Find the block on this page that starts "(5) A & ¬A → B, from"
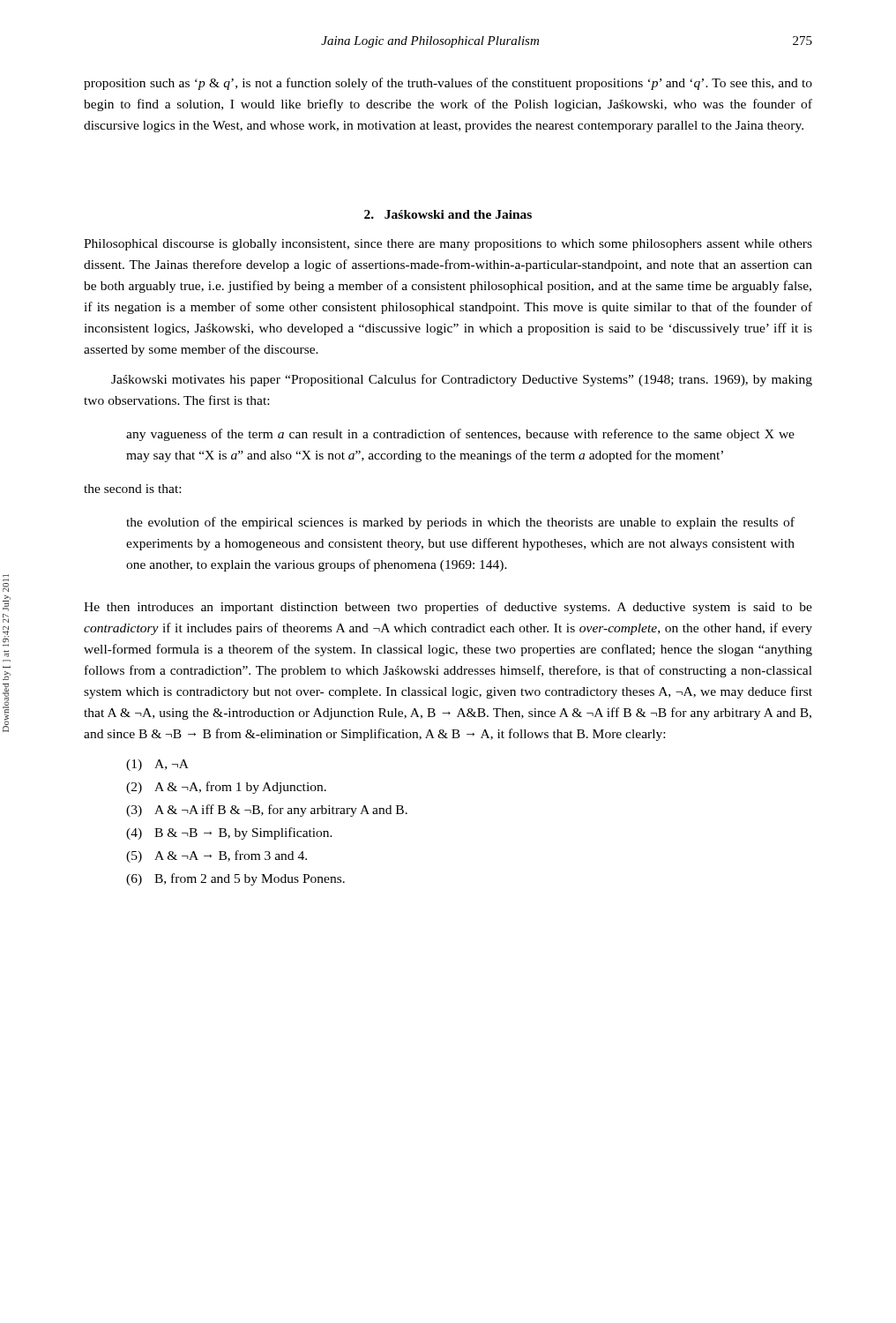 (217, 856)
